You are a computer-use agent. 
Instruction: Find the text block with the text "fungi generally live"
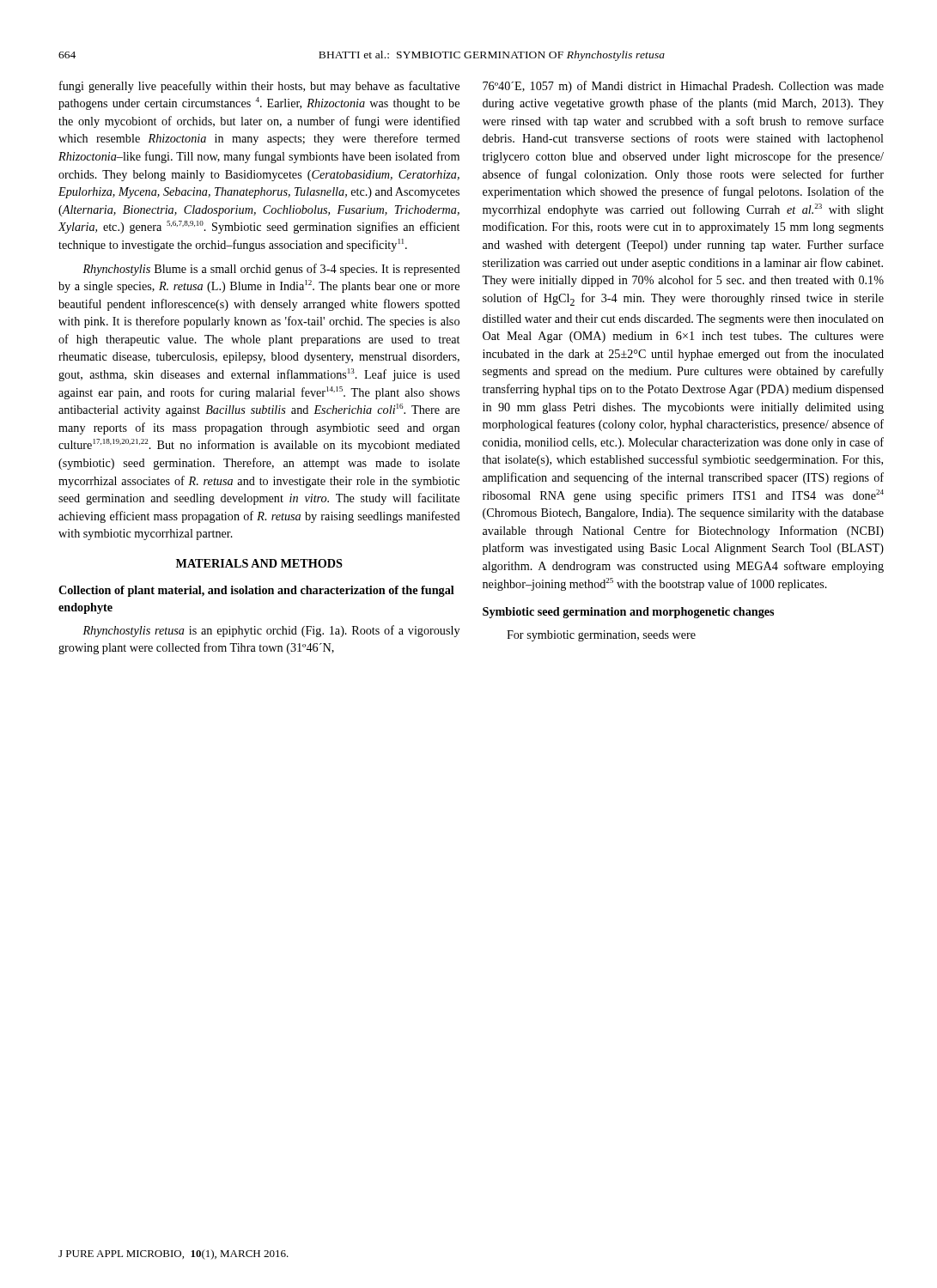coord(259,165)
